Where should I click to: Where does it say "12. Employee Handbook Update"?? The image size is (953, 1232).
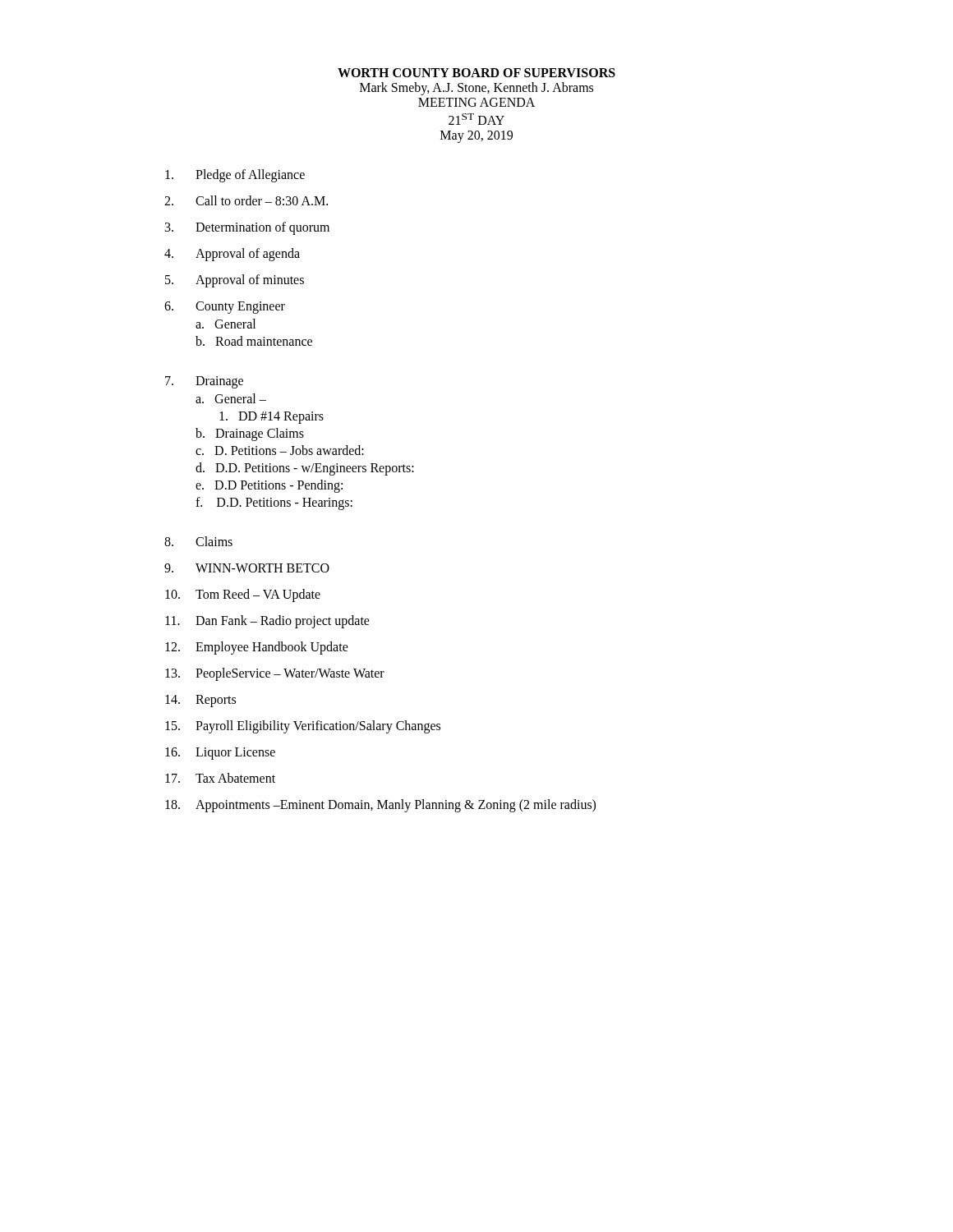[x=256, y=648]
